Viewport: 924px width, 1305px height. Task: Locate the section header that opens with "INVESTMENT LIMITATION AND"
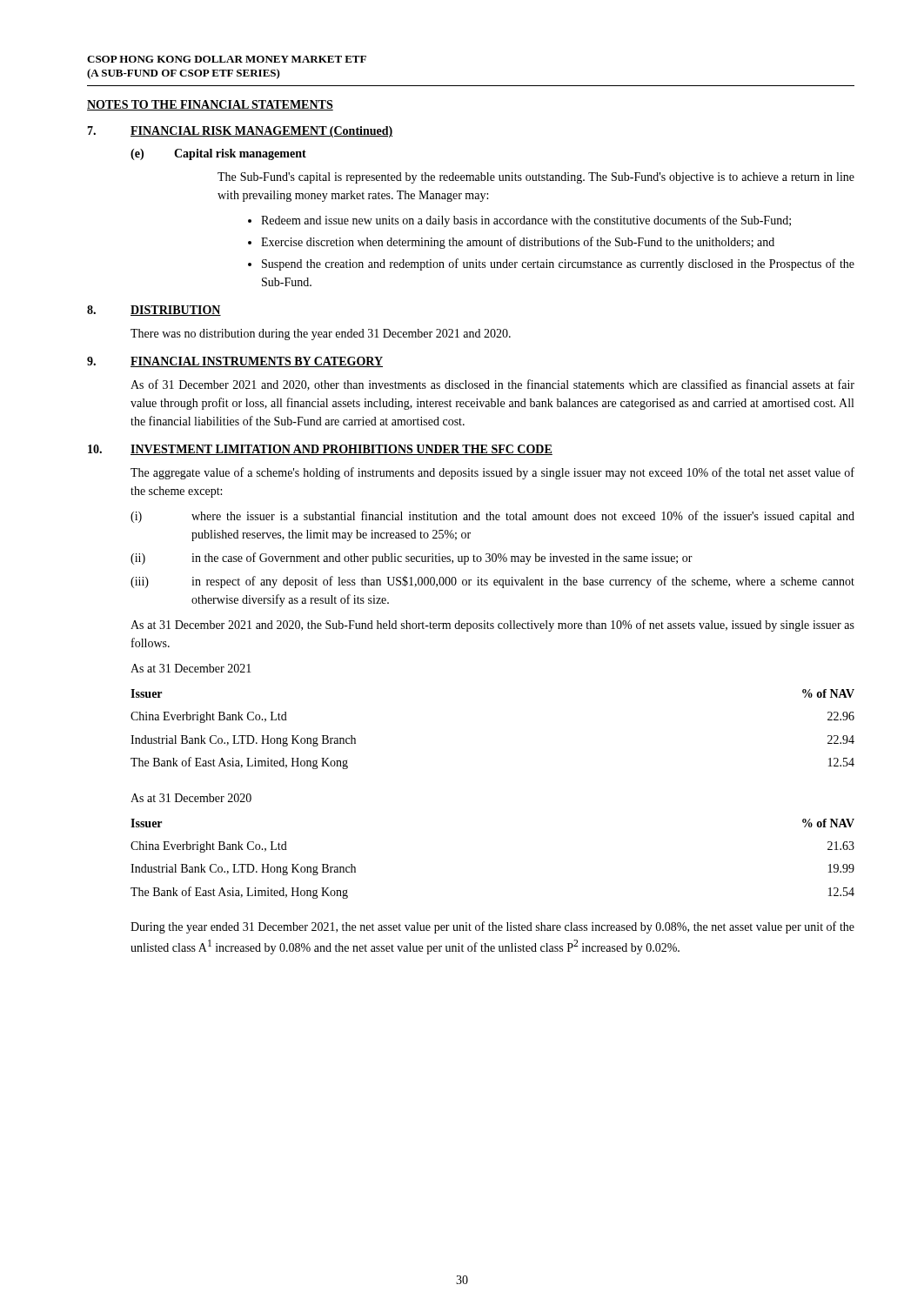click(341, 449)
